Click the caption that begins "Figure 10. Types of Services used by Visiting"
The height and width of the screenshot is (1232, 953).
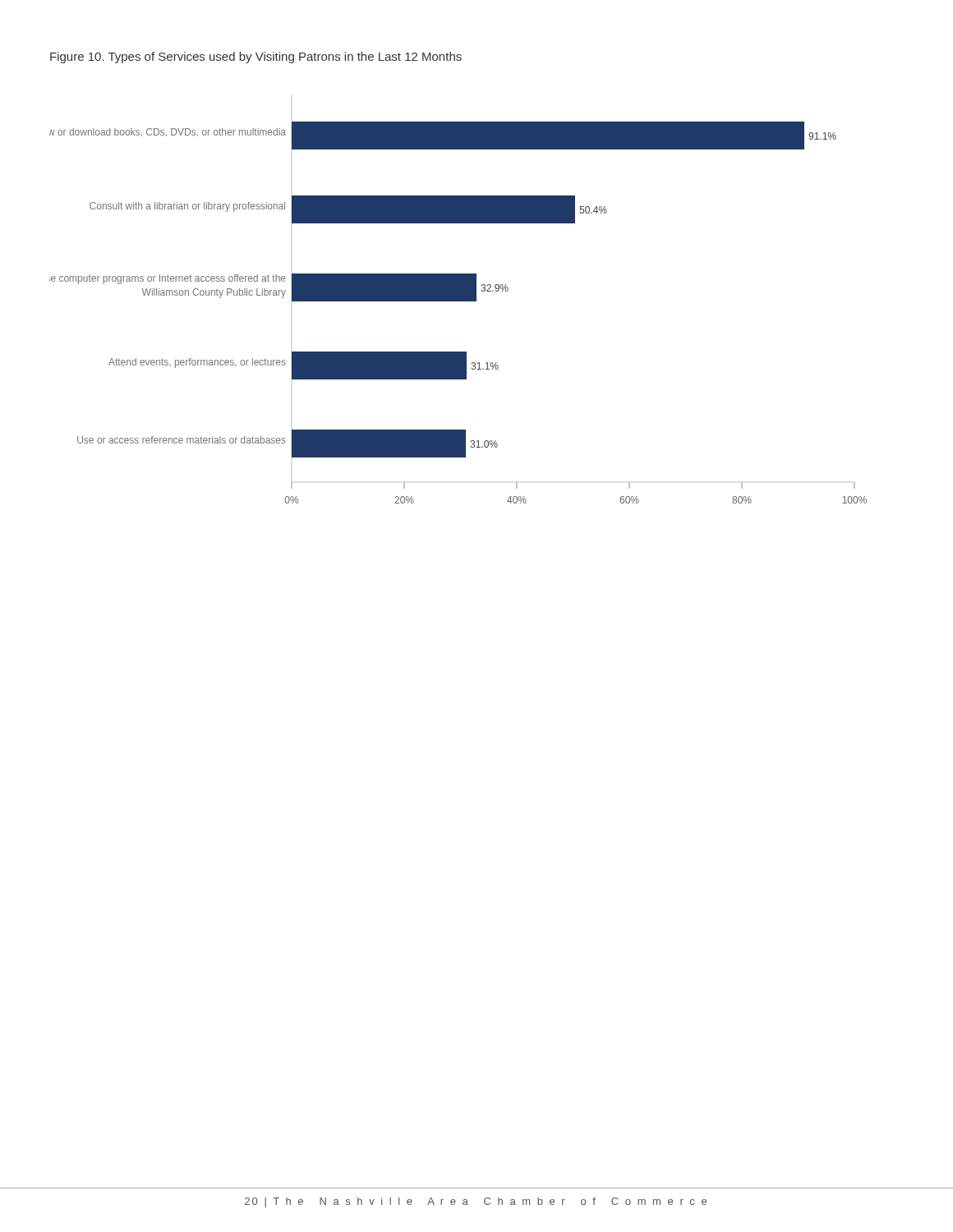pos(256,56)
